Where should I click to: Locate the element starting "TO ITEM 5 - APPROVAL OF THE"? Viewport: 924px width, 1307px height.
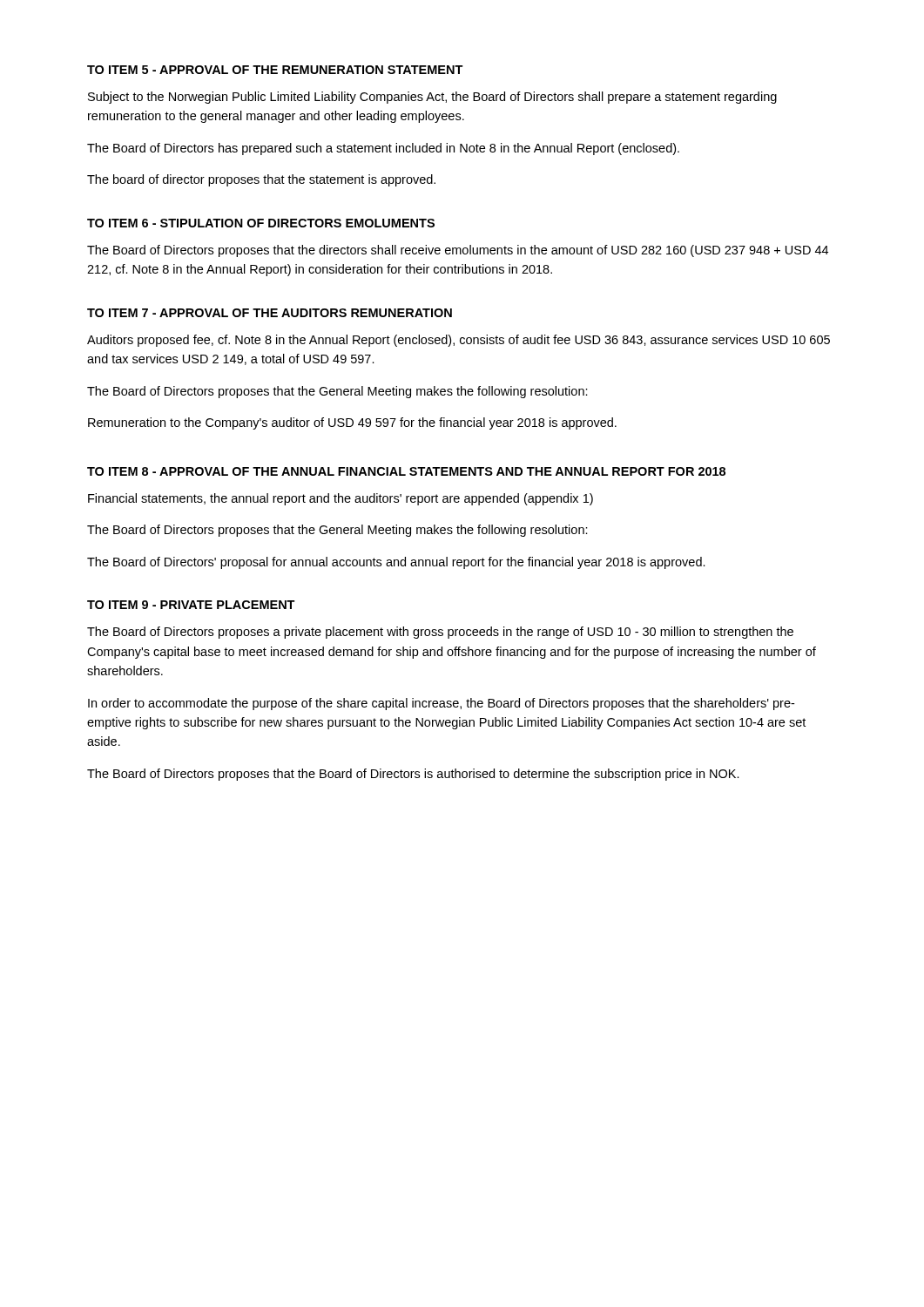[275, 70]
